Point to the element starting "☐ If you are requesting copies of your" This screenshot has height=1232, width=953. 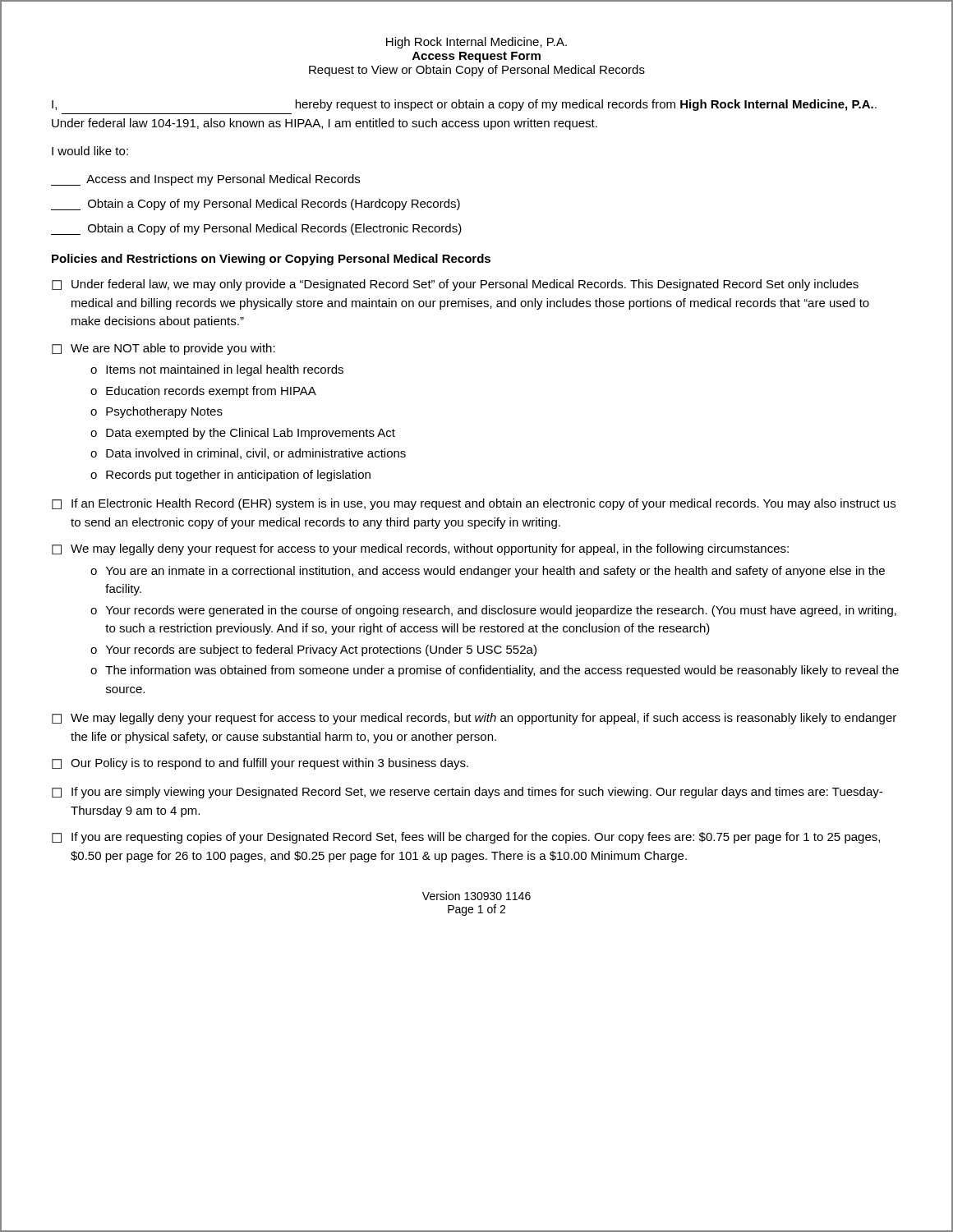tap(476, 846)
